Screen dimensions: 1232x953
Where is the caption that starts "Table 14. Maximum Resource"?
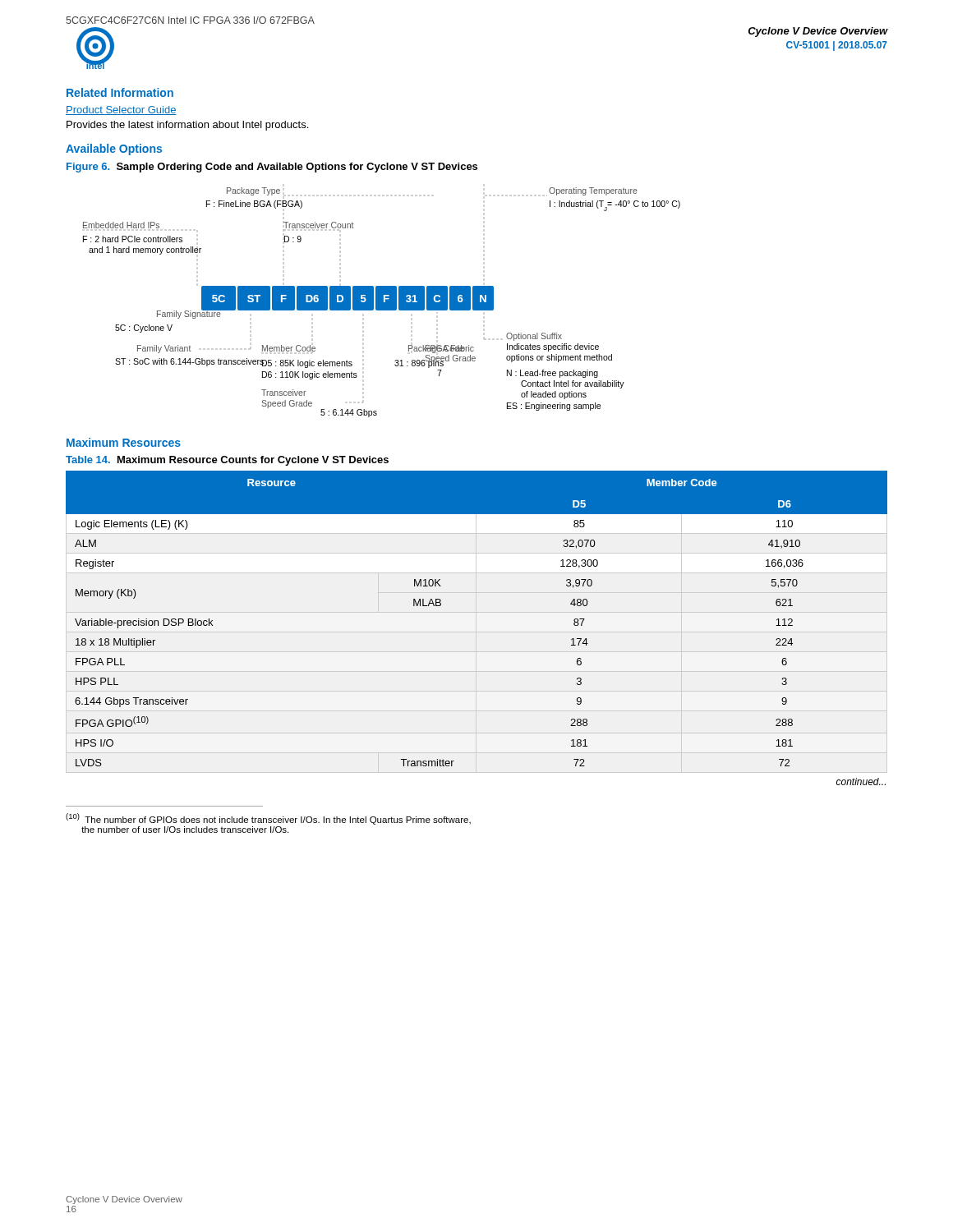(x=227, y=460)
